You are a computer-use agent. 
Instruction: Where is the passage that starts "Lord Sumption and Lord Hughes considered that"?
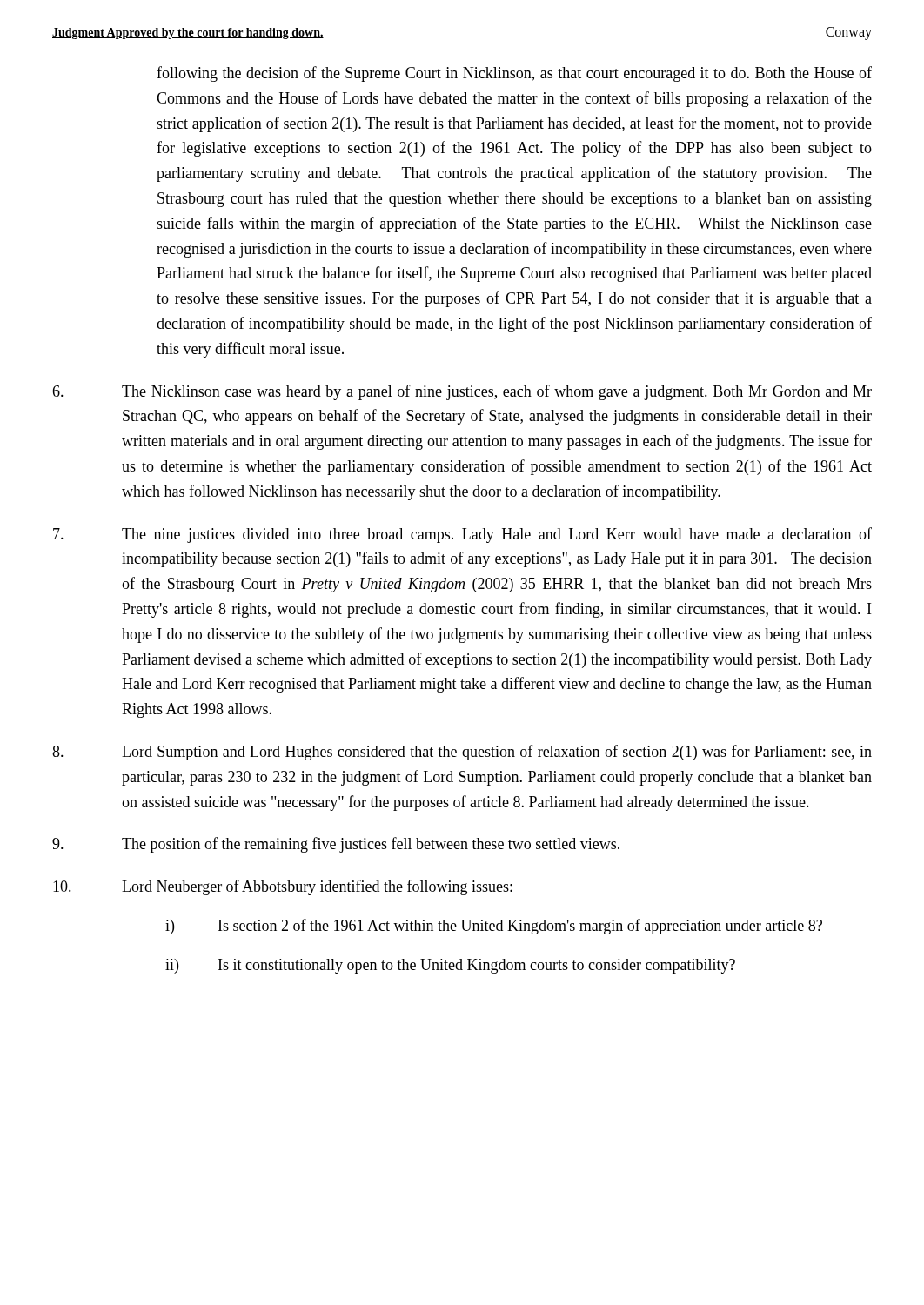(462, 777)
